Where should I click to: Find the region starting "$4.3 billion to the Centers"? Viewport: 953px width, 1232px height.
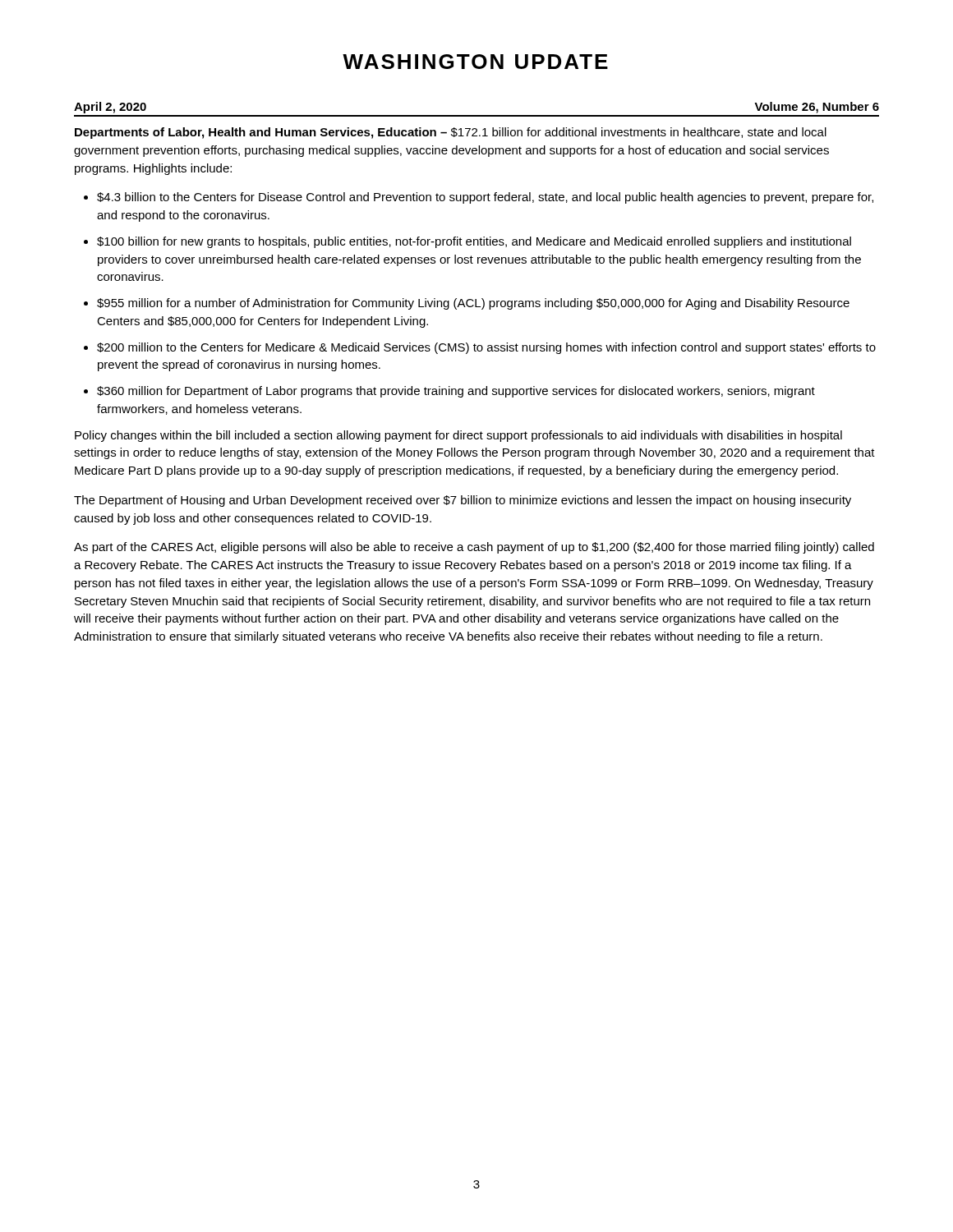[486, 206]
